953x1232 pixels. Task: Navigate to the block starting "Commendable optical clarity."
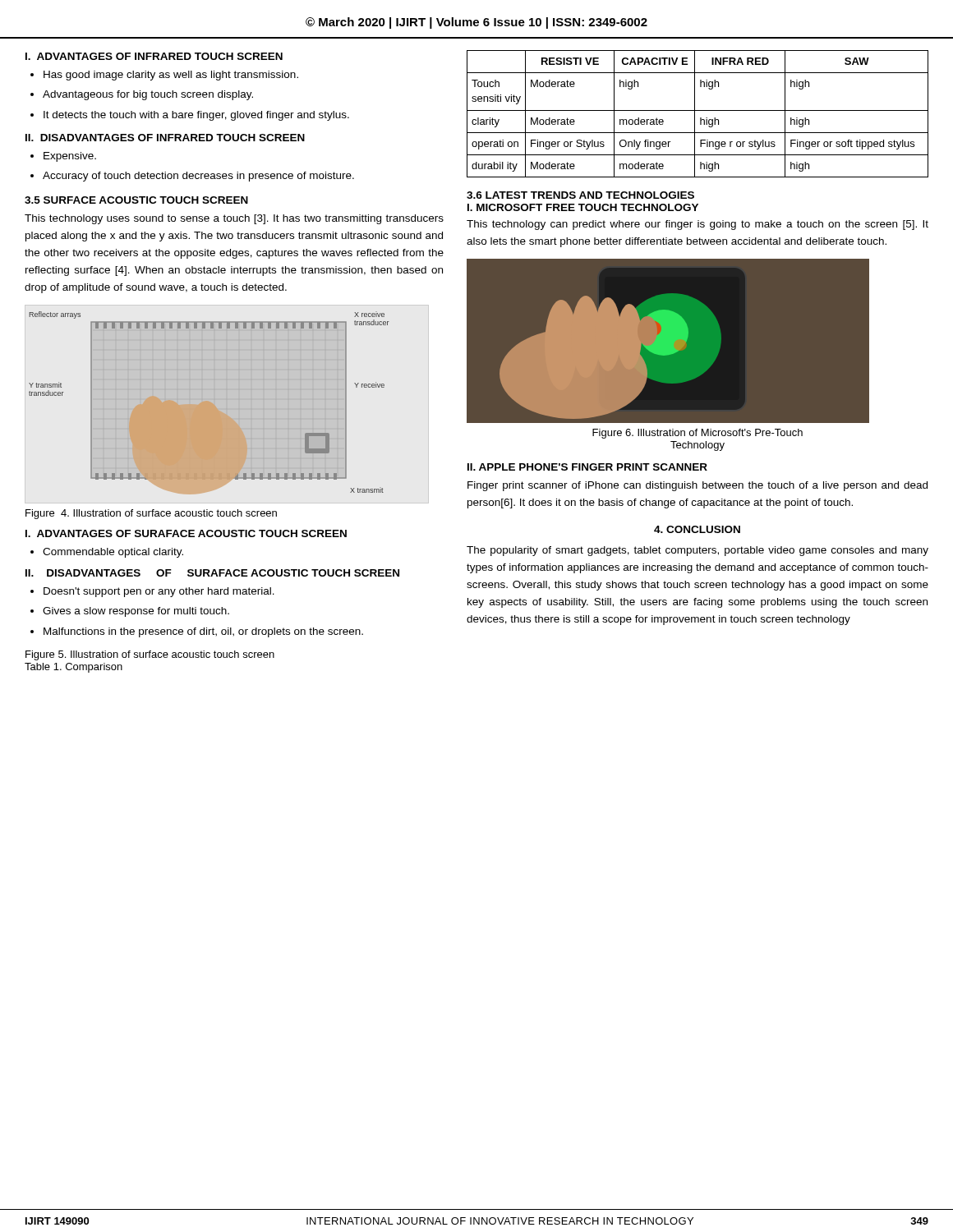coord(114,551)
